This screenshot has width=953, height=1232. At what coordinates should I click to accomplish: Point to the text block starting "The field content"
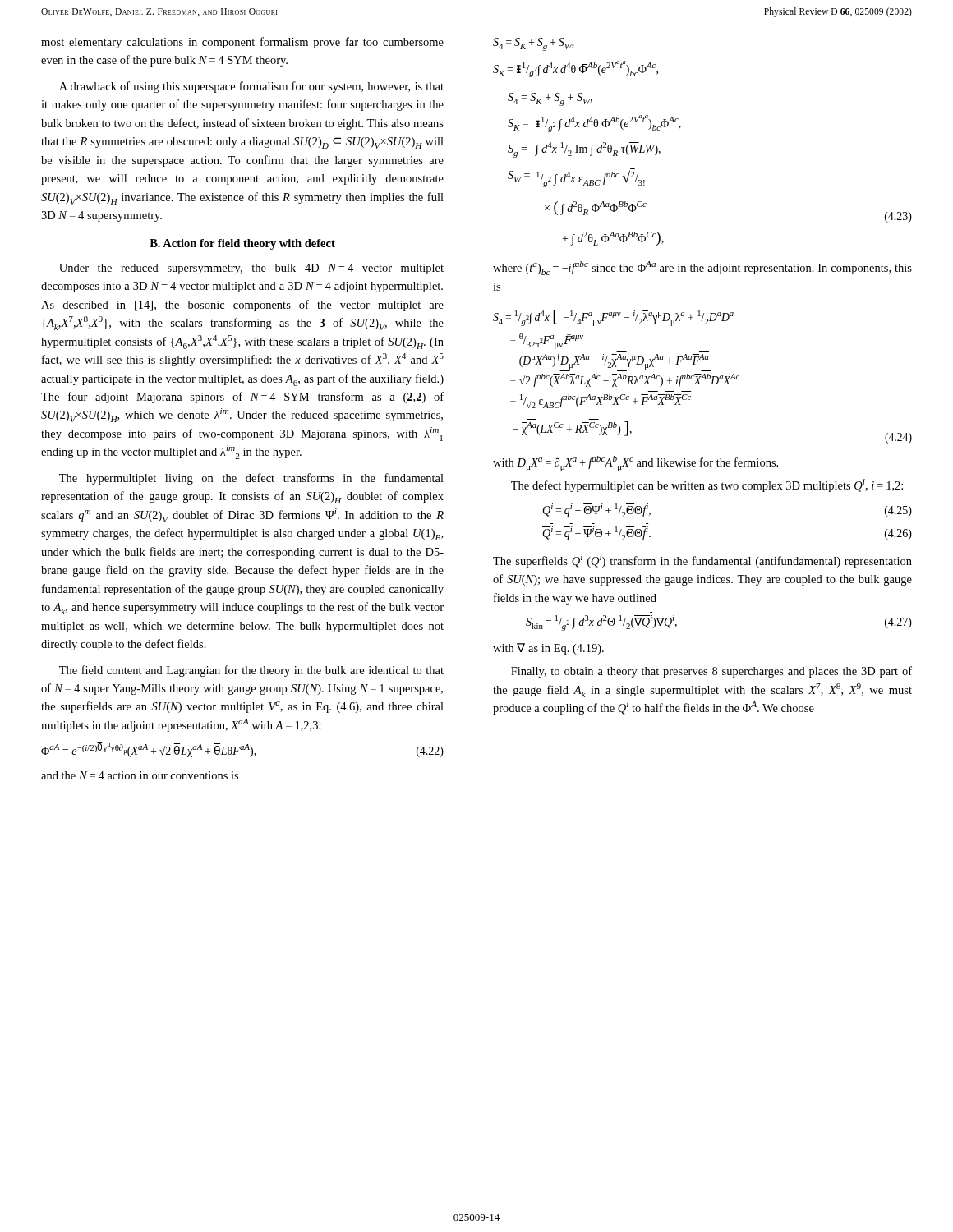pyautogui.click(x=242, y=698)
